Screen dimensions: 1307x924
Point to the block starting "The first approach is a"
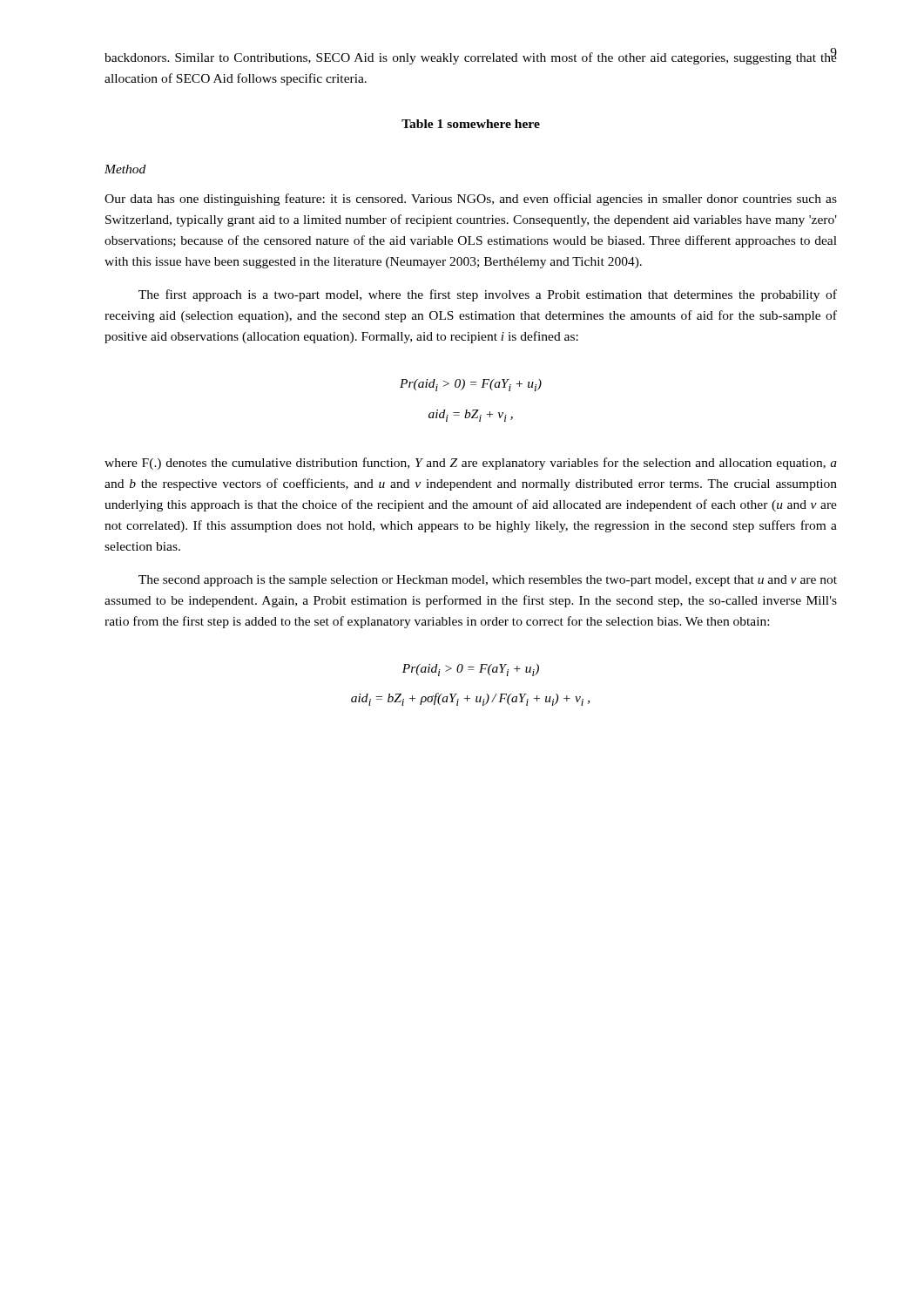click(471, 316)
